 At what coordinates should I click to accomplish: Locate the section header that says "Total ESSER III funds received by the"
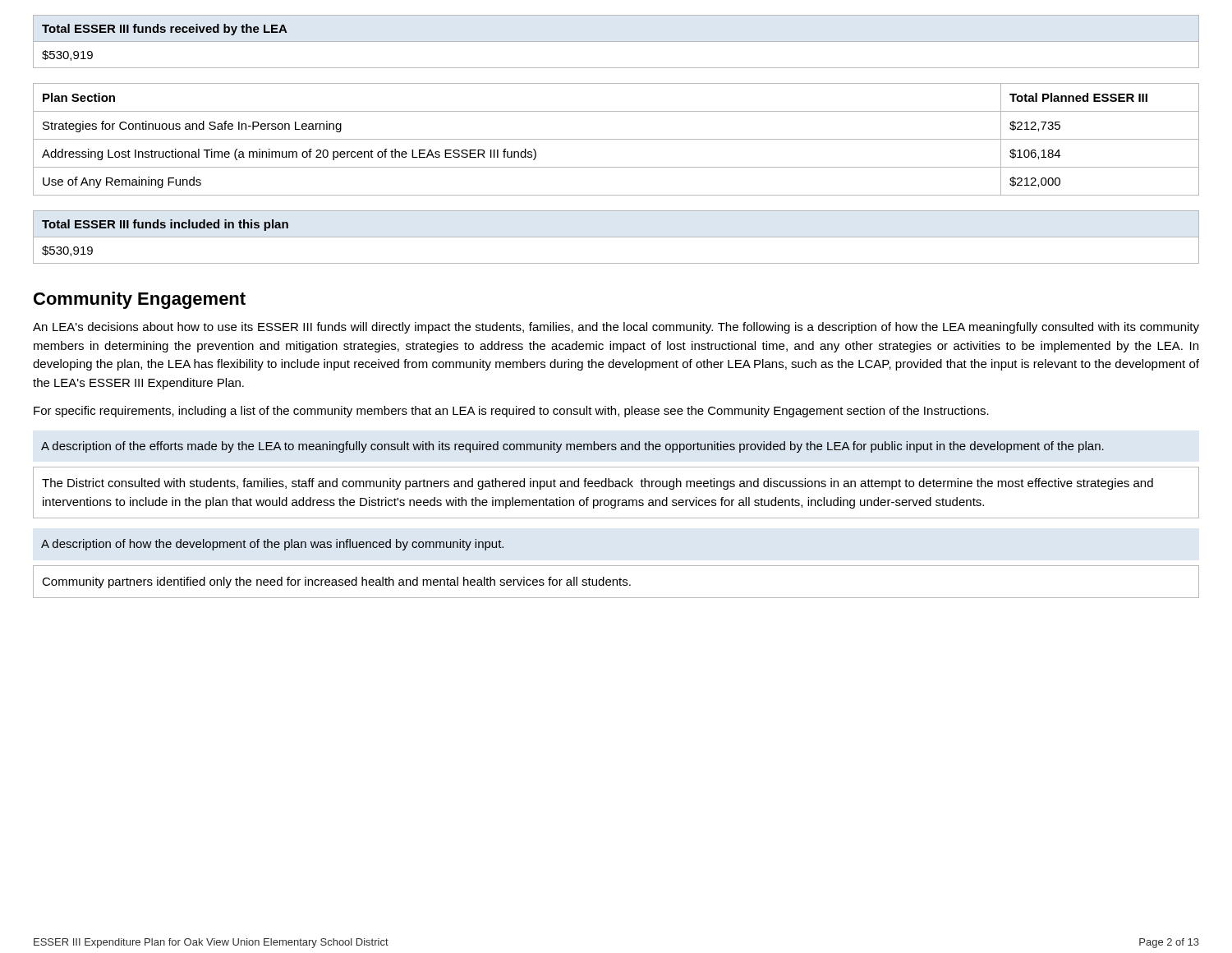[x=165, y=28]
